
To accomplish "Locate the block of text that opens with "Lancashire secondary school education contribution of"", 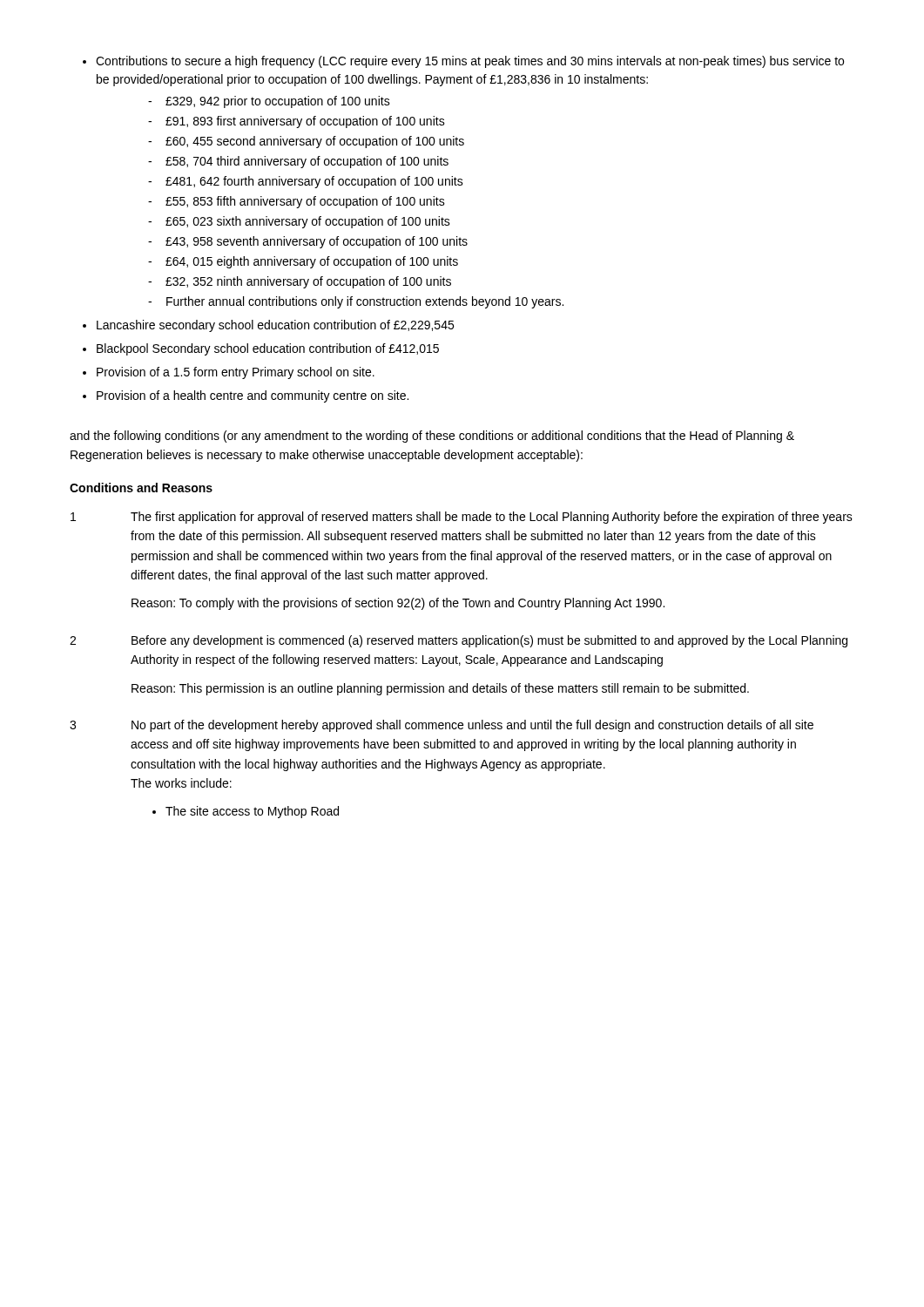I will pyautogui.click(x=462, y=325).
